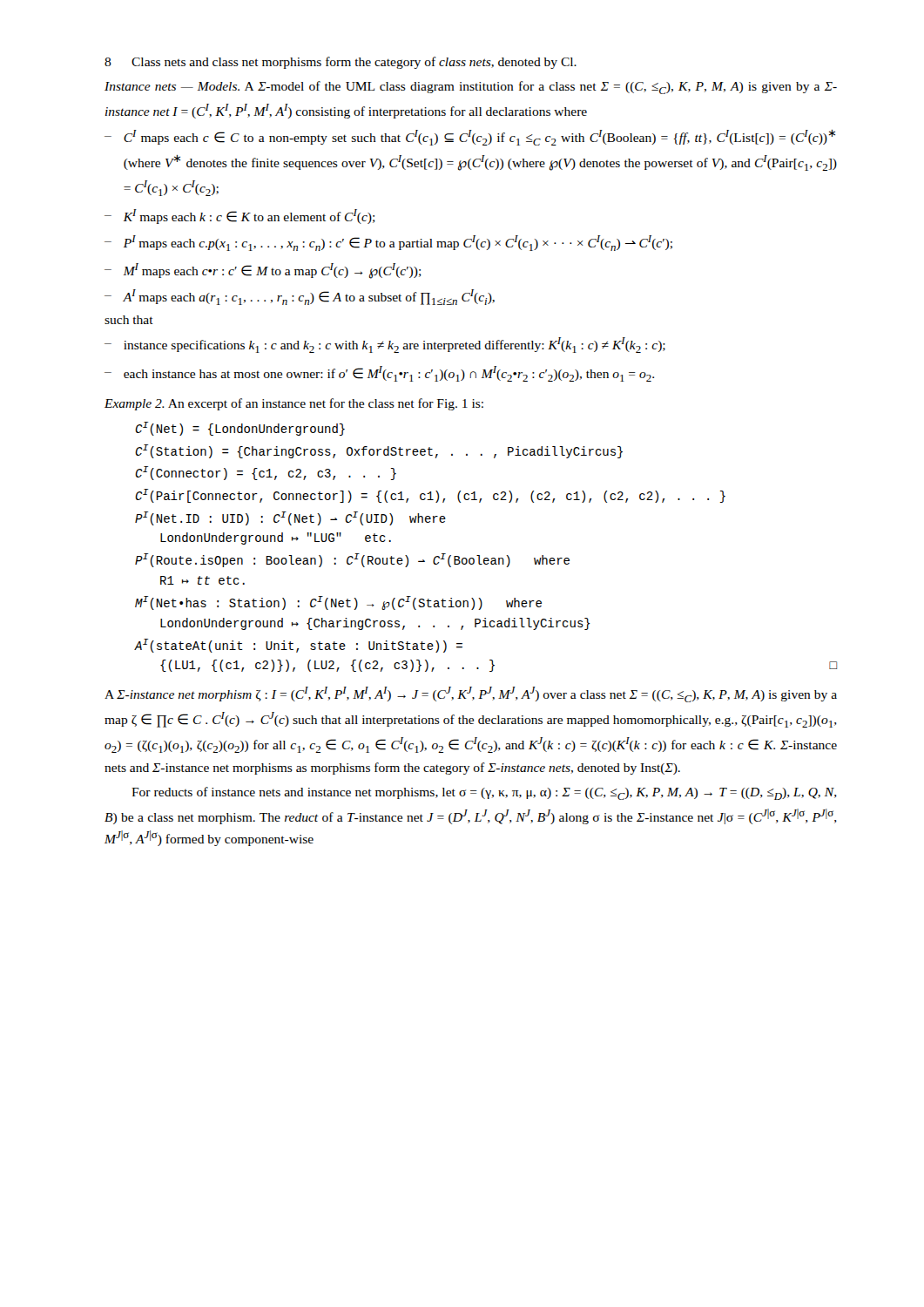Locate the block of text that opens with "Example 2. An excerpt of an instance"
924x1307 pixels.
tap(471, 403)
